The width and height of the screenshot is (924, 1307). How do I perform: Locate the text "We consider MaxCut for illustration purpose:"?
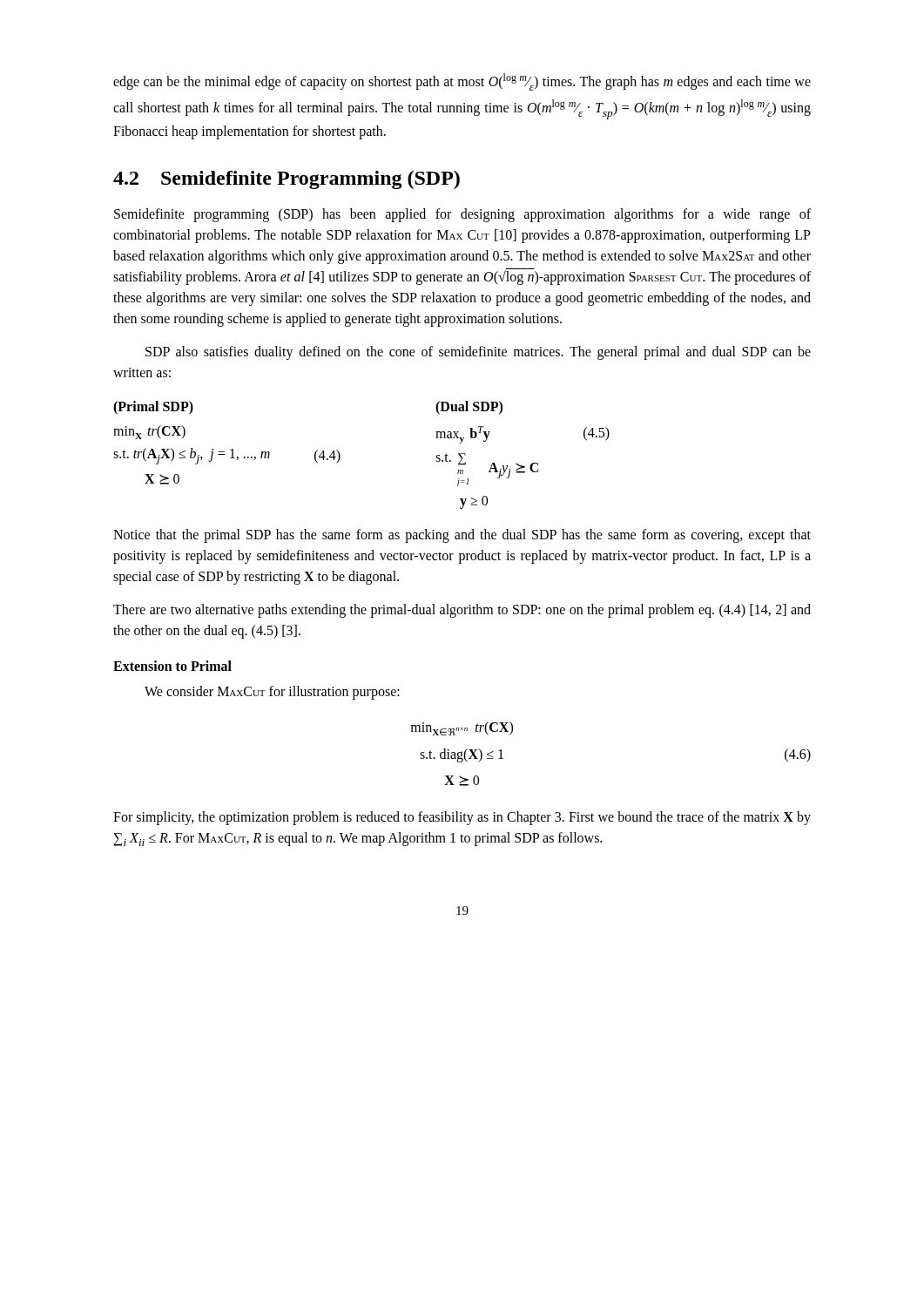(x=272, y=691)
